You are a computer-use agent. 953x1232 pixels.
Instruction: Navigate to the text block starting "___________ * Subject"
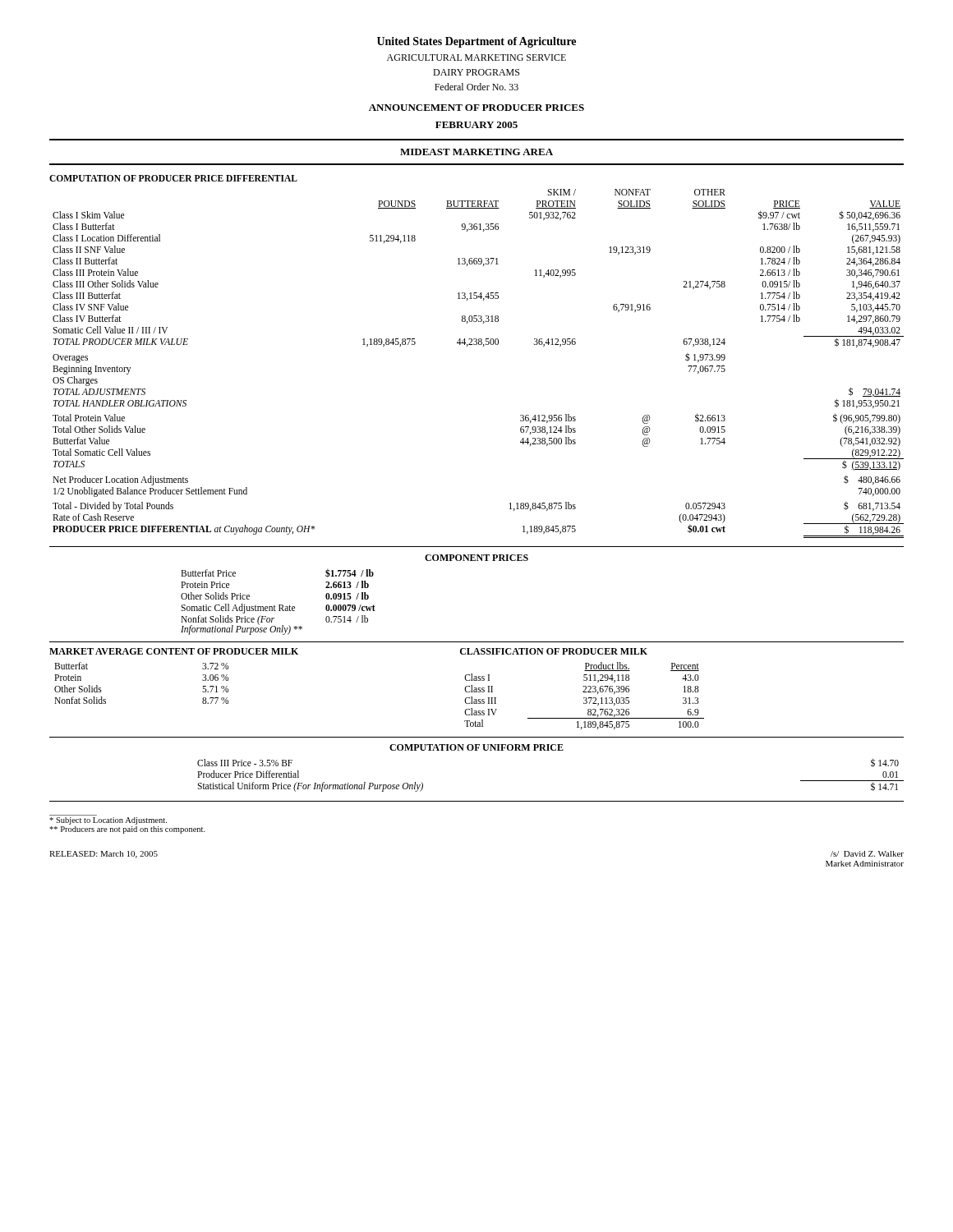tap(127, 820)
